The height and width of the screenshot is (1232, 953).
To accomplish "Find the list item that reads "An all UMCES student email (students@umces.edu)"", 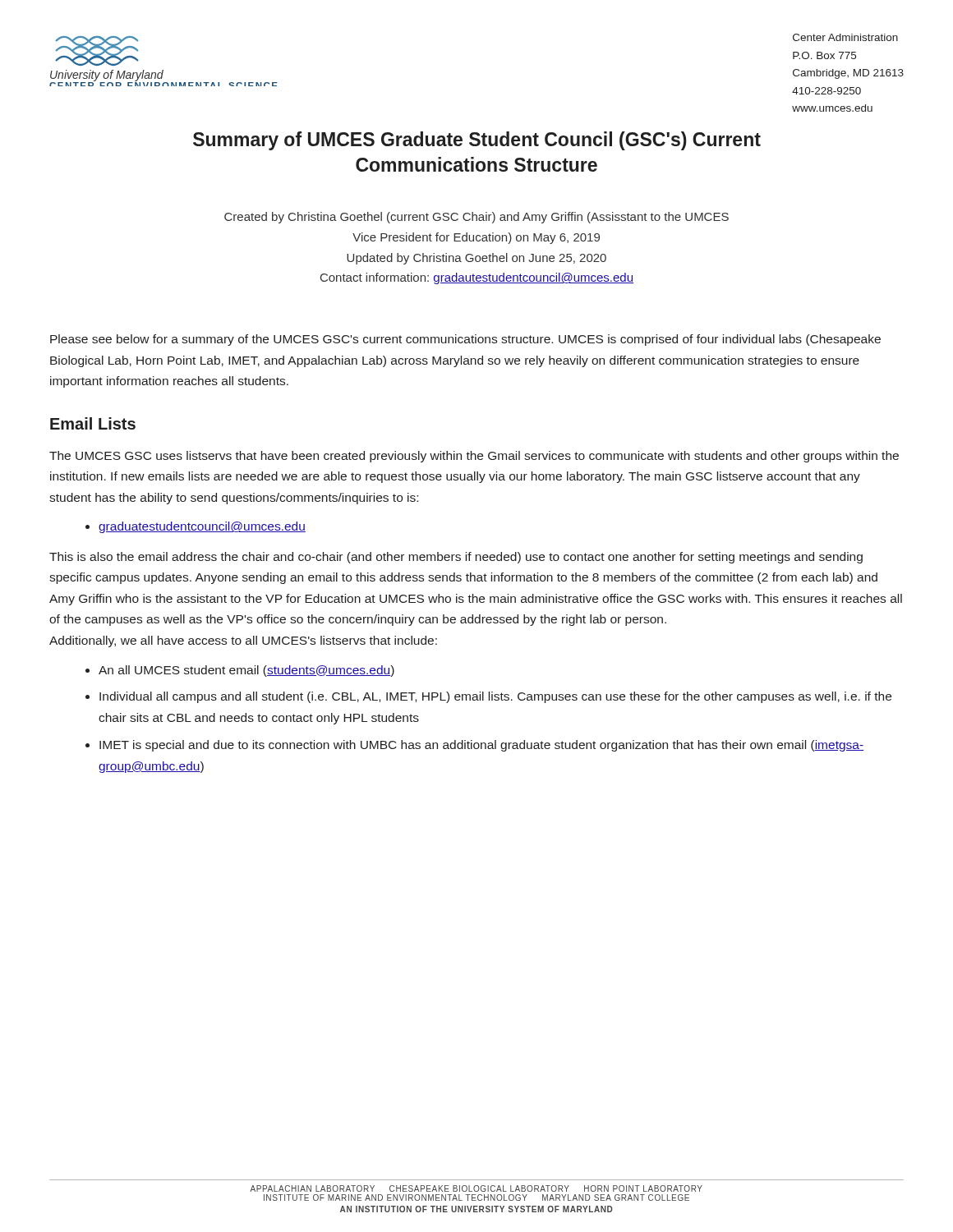I will pos(247,669).
